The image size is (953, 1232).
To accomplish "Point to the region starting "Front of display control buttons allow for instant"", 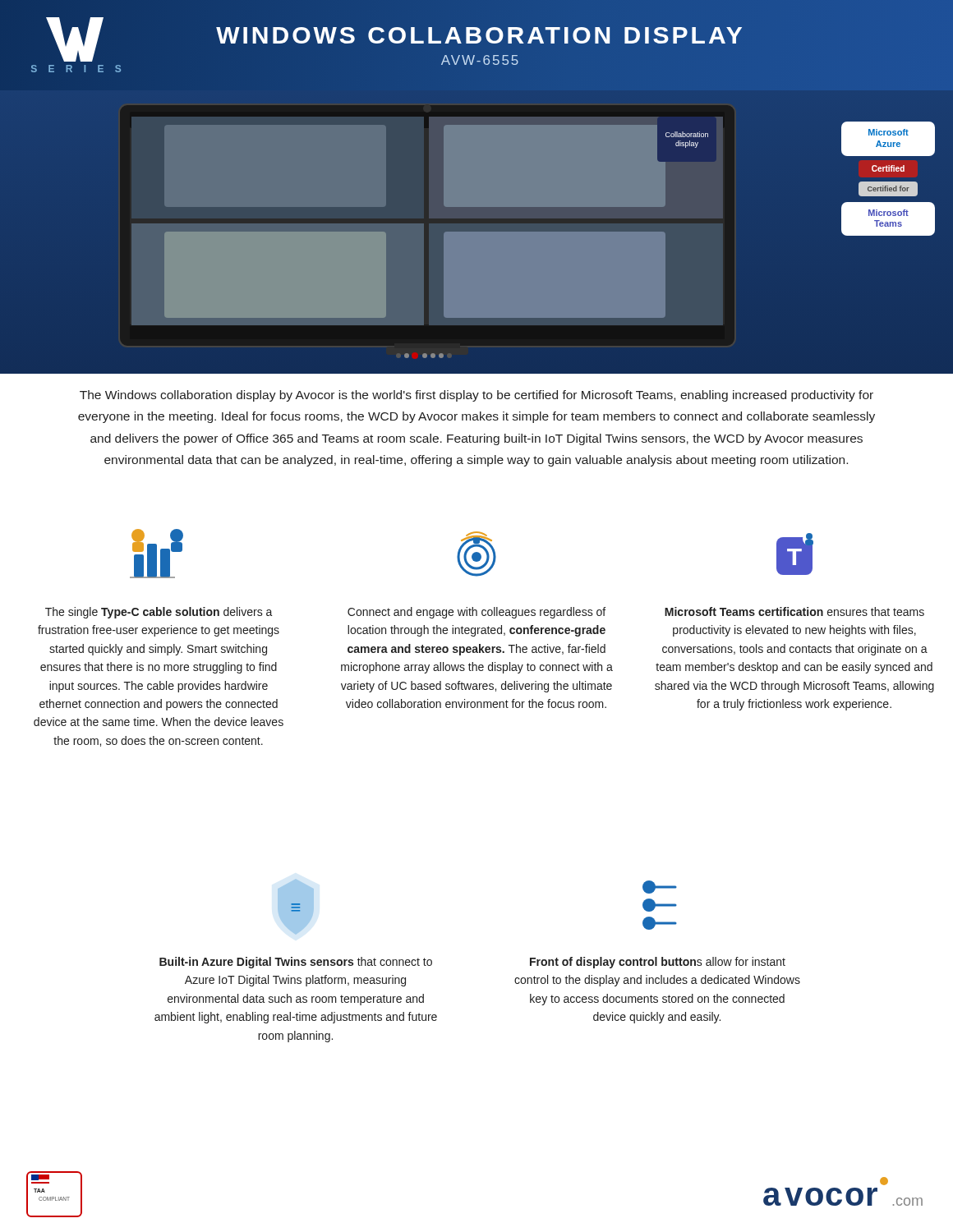I will [x=657, y=989].
